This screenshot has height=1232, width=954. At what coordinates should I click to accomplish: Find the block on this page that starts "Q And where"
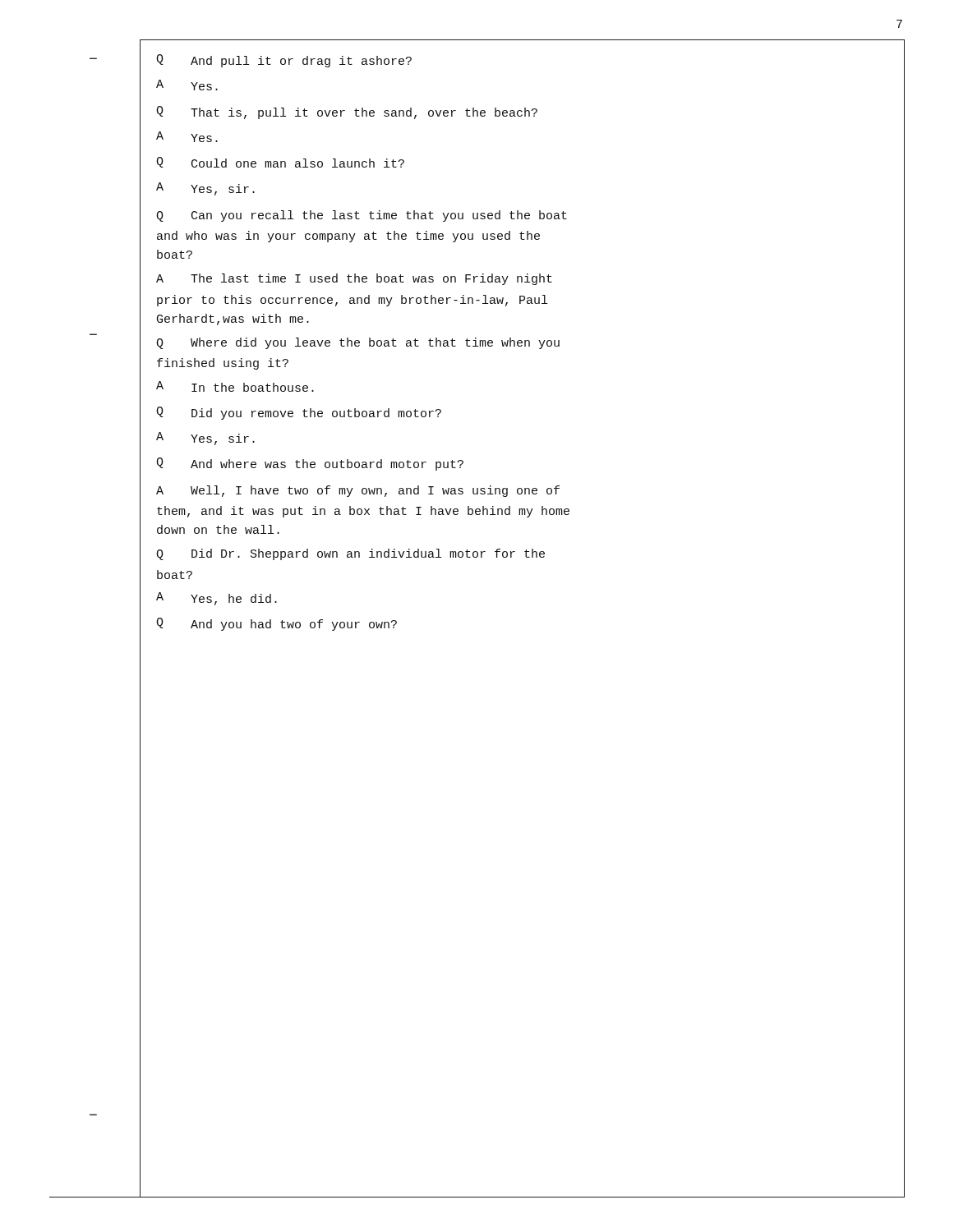coord(310,466)
